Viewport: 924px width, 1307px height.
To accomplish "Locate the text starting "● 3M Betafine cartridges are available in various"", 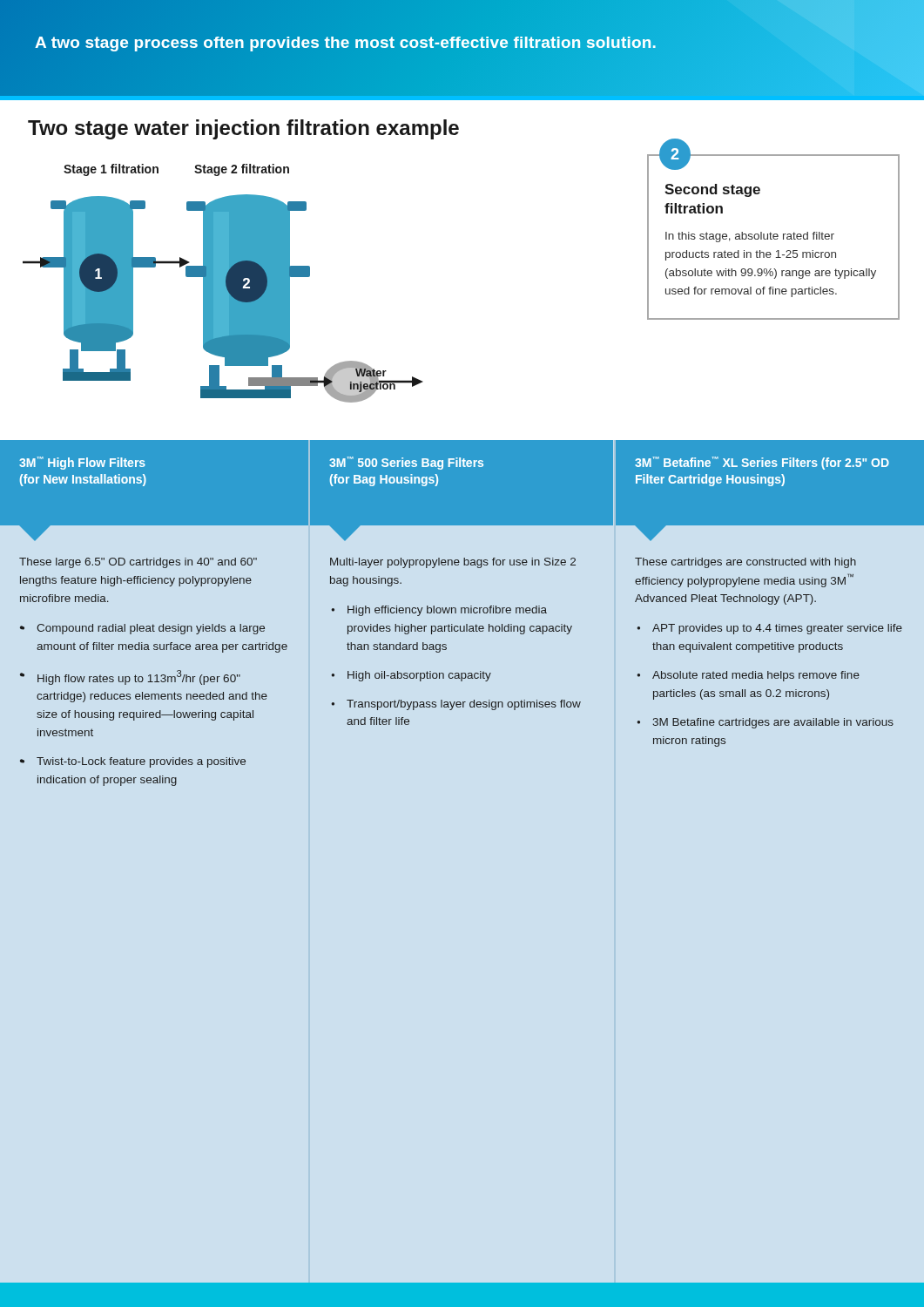I will point(765,731).
